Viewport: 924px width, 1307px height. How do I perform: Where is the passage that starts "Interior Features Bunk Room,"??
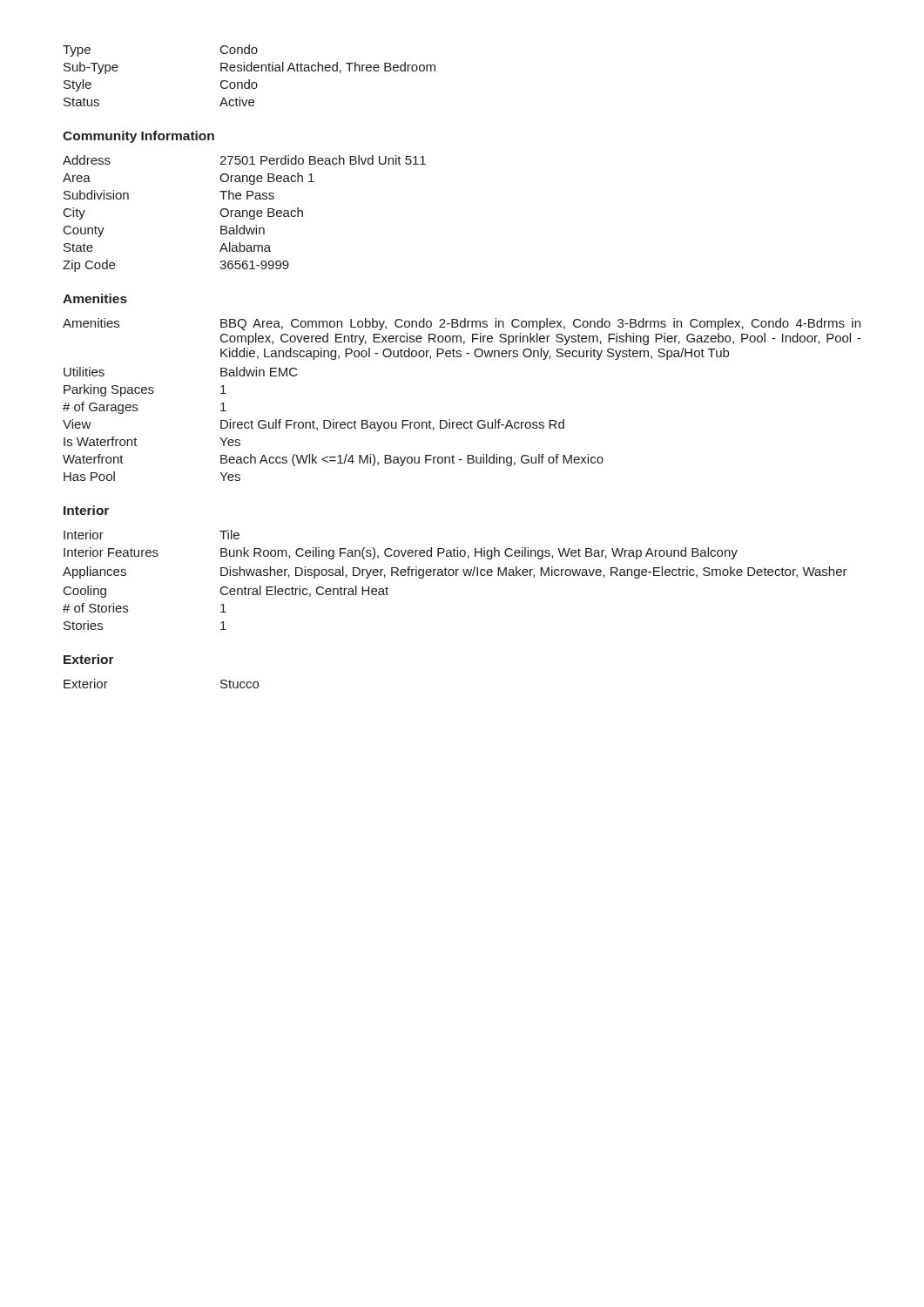[x=462, y=552]
